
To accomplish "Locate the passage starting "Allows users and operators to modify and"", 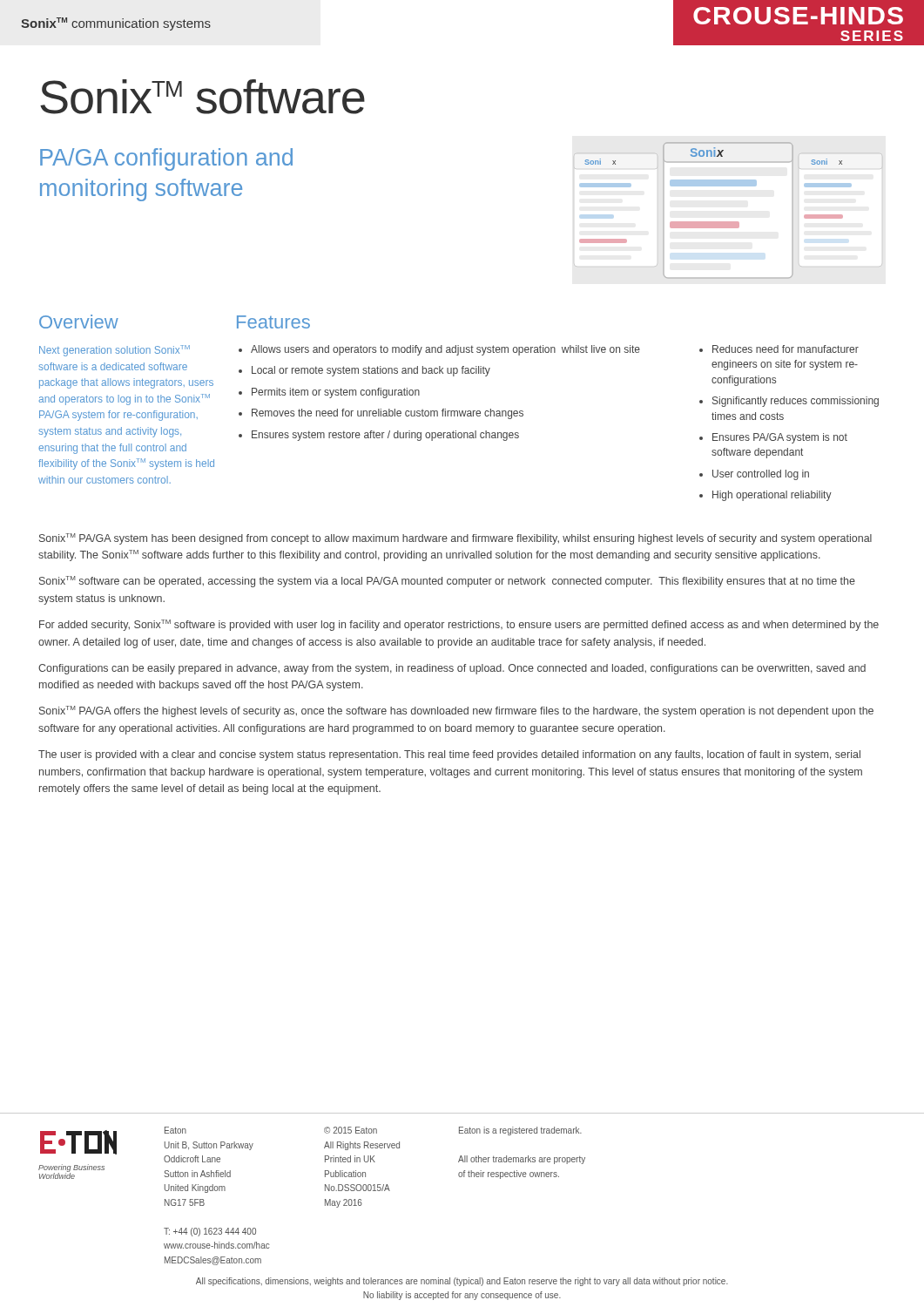I will 445,349.
